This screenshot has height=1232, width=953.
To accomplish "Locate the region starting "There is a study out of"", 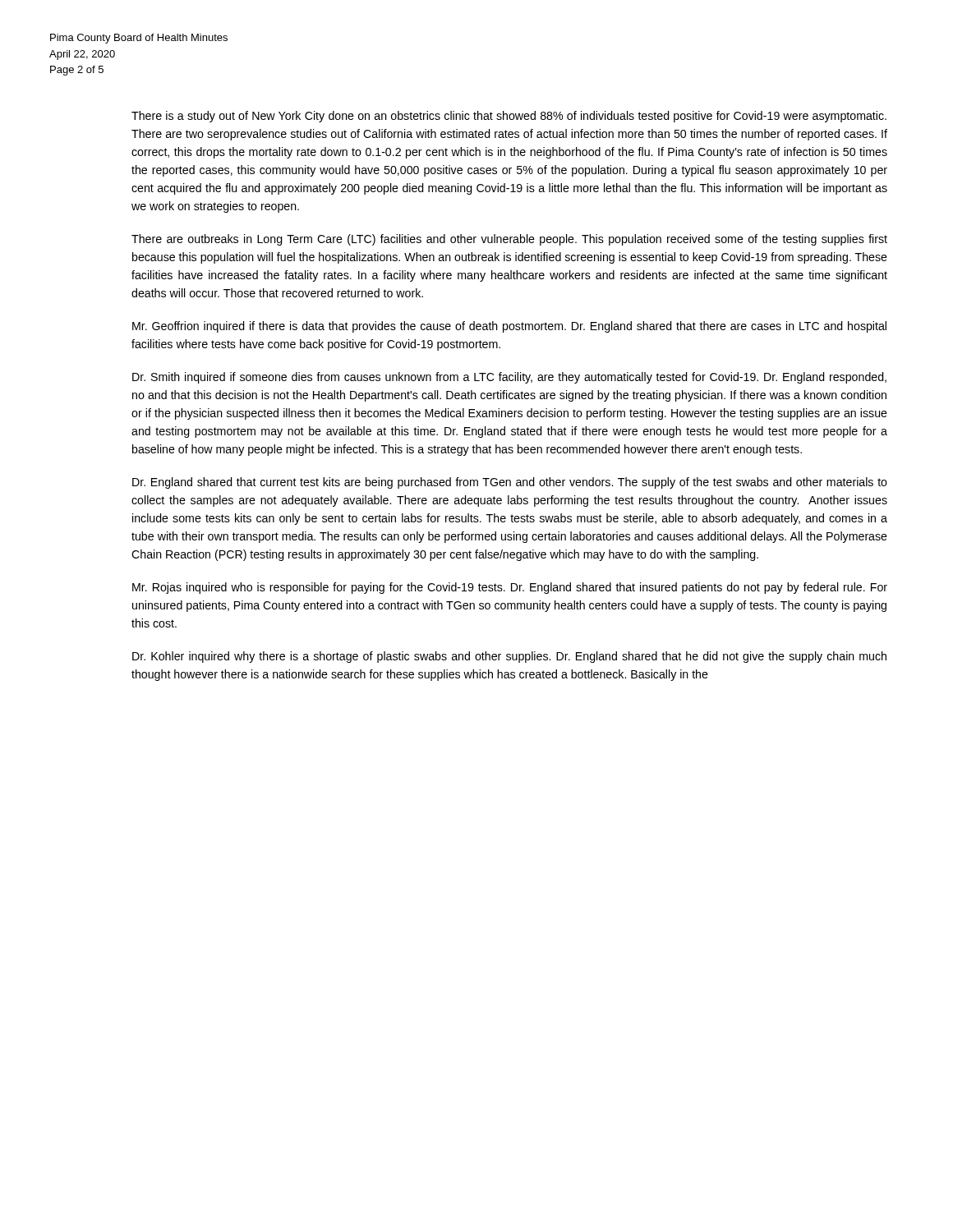I will [x=509, y=161].
